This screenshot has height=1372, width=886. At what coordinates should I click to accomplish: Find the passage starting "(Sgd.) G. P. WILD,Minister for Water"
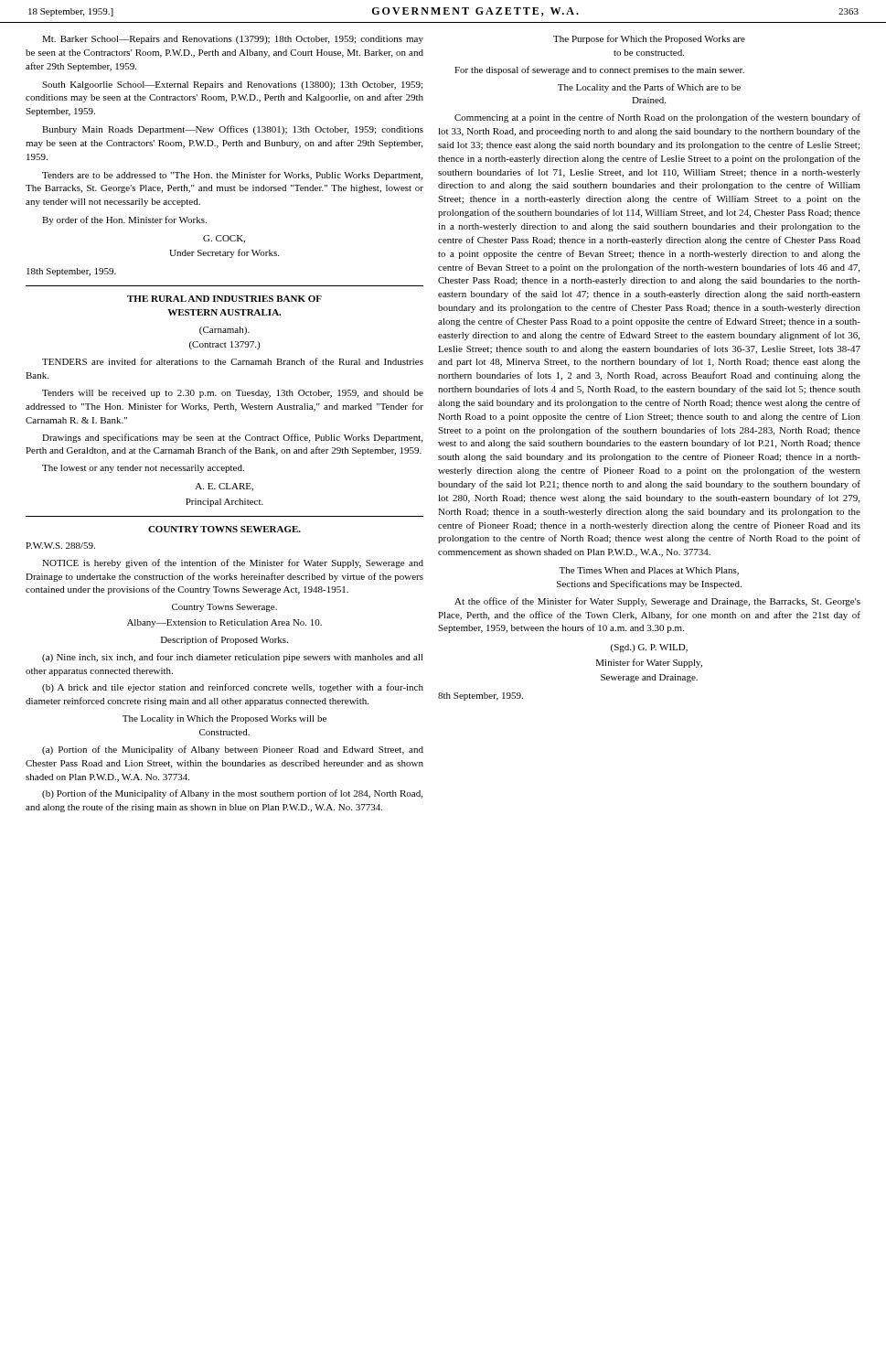[x=649, y=662]
